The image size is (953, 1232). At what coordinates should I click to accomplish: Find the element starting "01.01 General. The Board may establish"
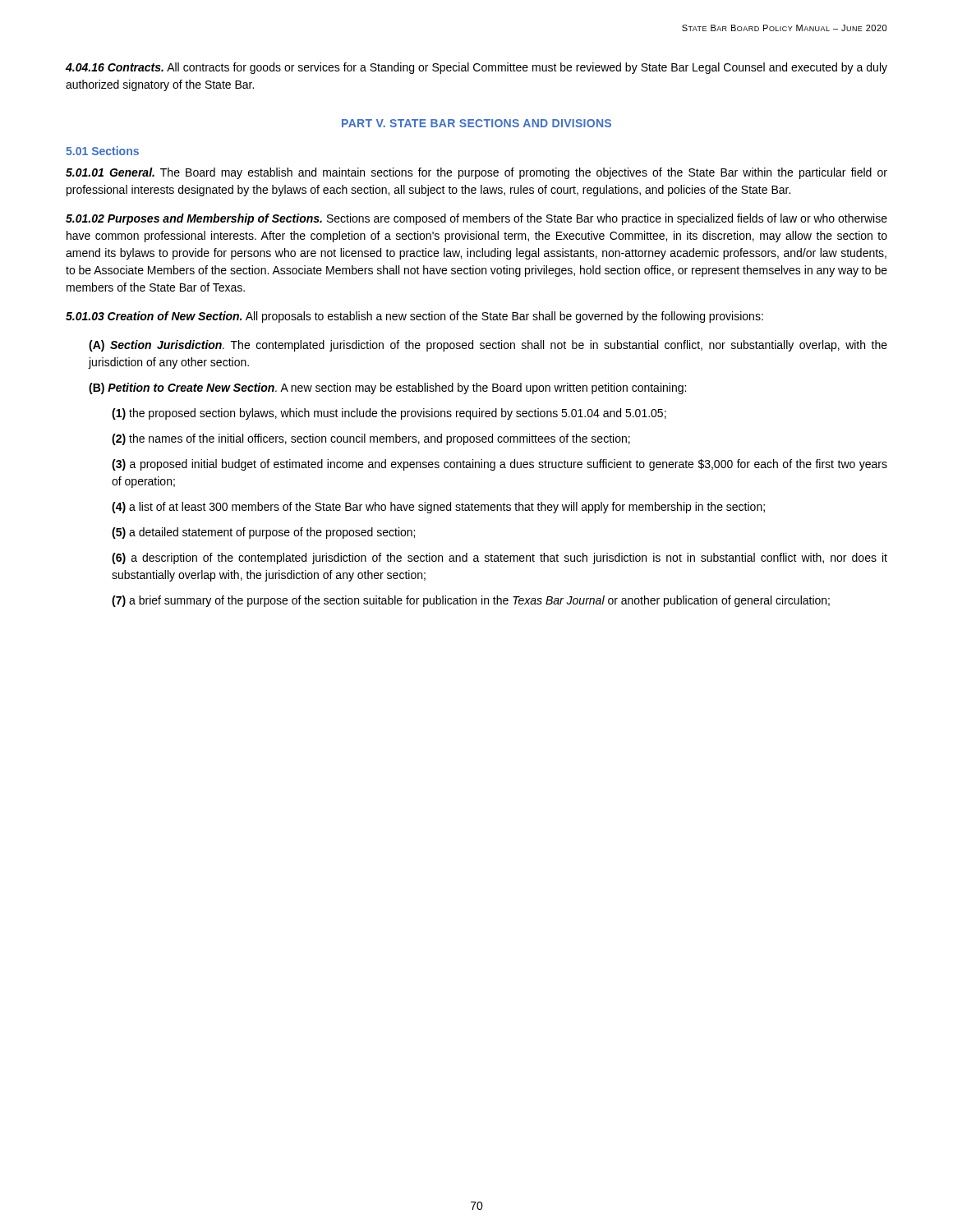click(476, 181)
